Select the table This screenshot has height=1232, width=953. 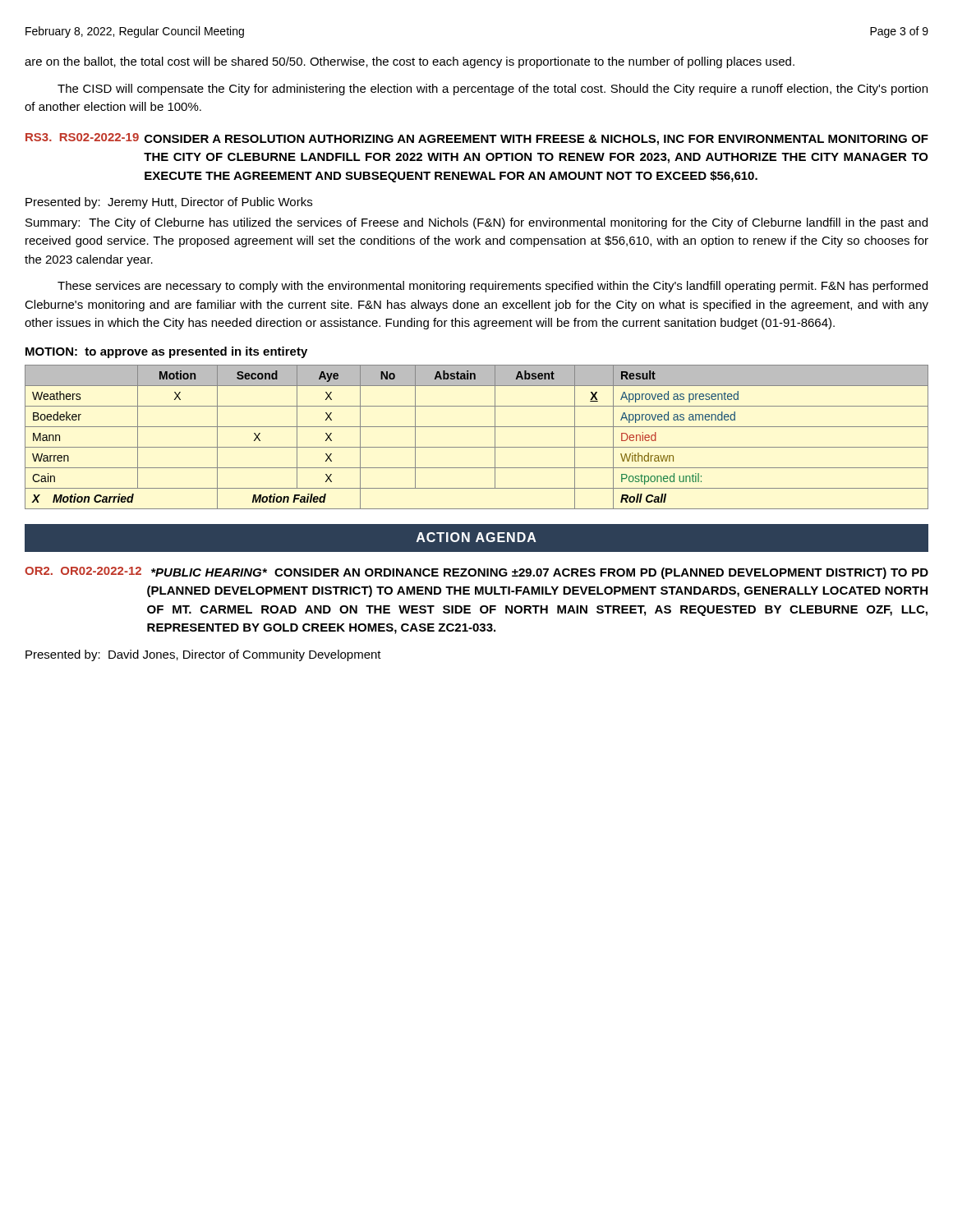[x=476, y=437]
